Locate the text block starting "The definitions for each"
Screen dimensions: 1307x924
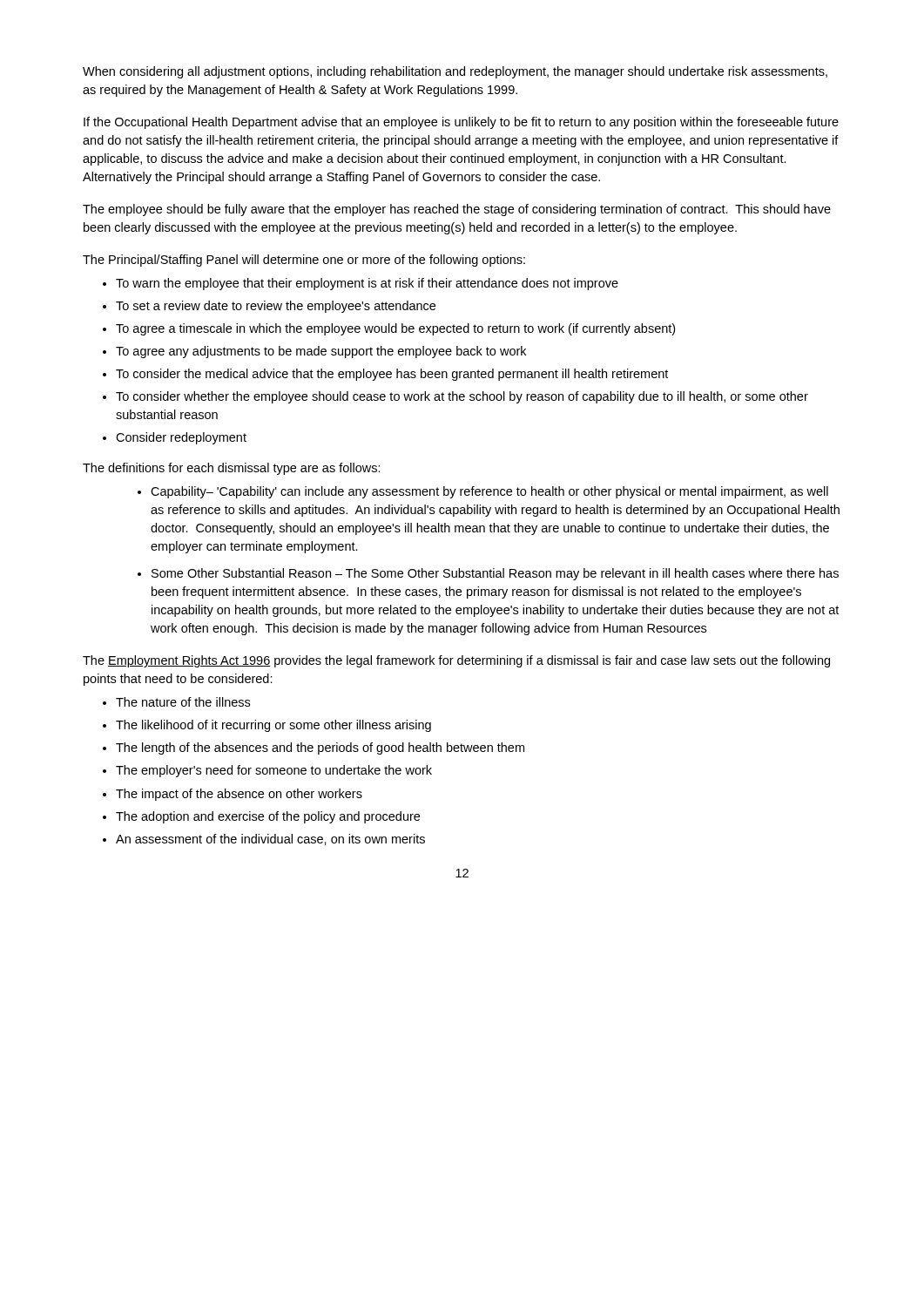click(232, 468)
